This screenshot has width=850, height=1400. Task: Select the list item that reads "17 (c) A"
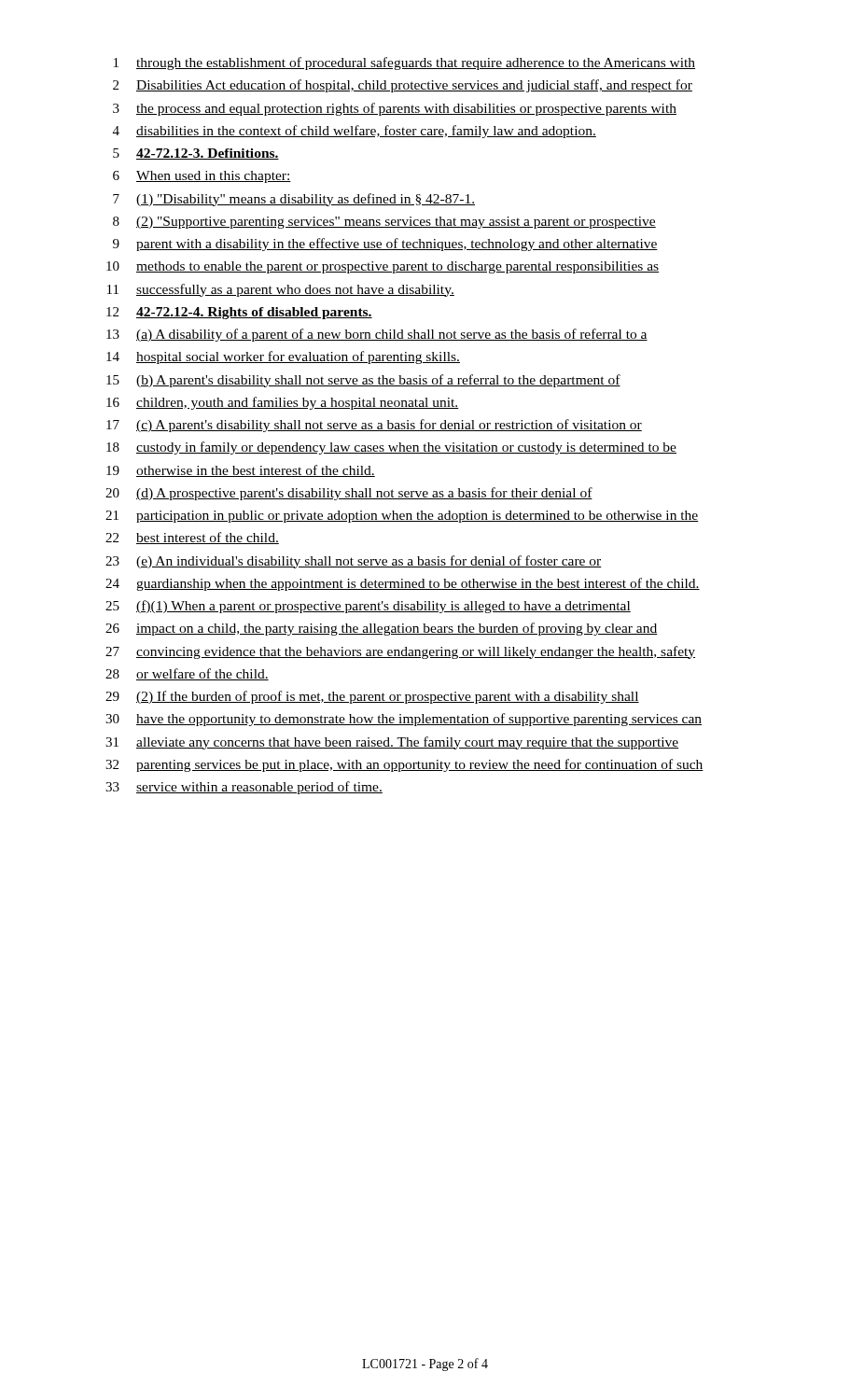click(425, 425)
